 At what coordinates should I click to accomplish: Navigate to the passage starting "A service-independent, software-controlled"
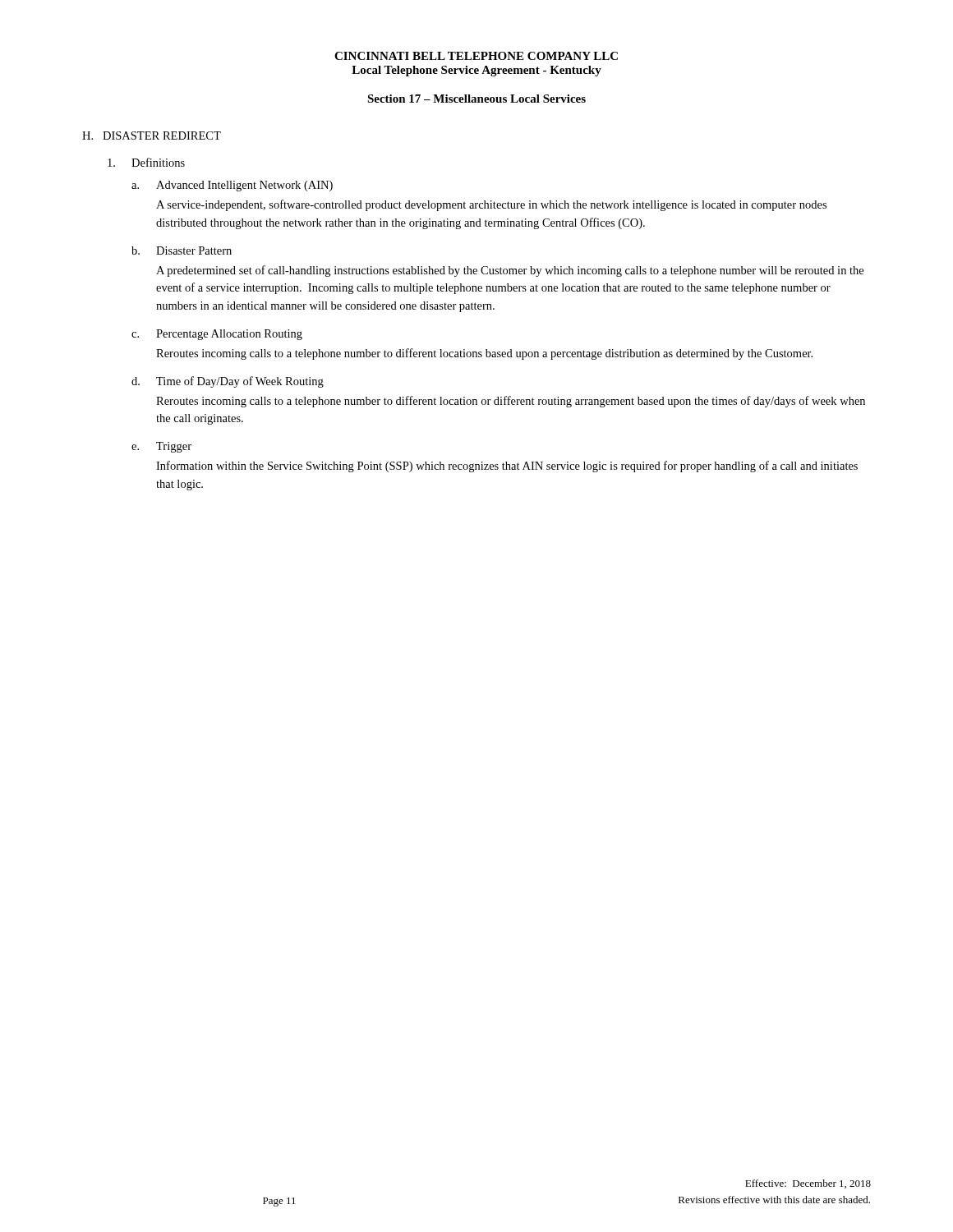pyautogui.click(x=492, y=213)
